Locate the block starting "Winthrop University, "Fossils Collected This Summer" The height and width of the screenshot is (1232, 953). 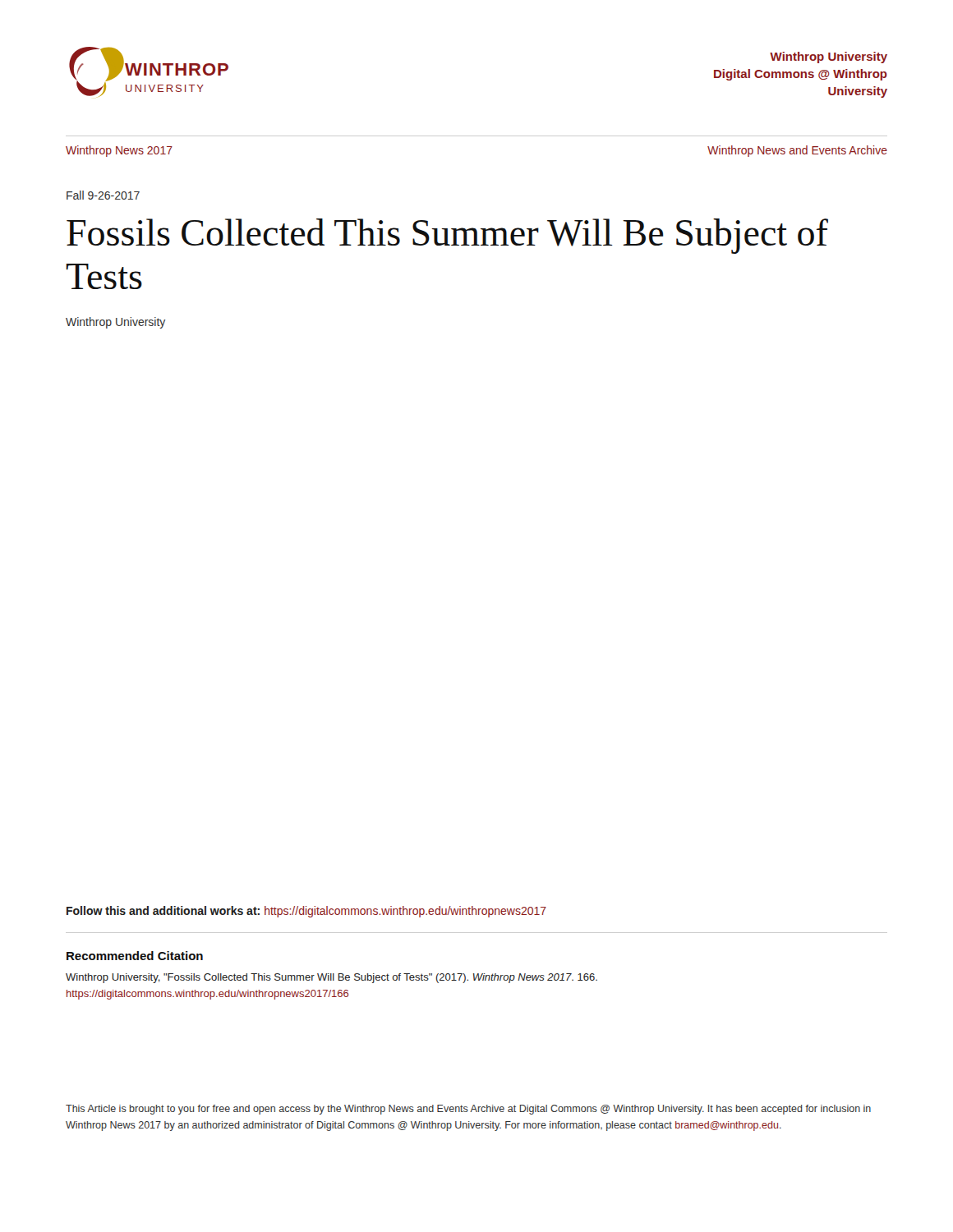[332, 985]
